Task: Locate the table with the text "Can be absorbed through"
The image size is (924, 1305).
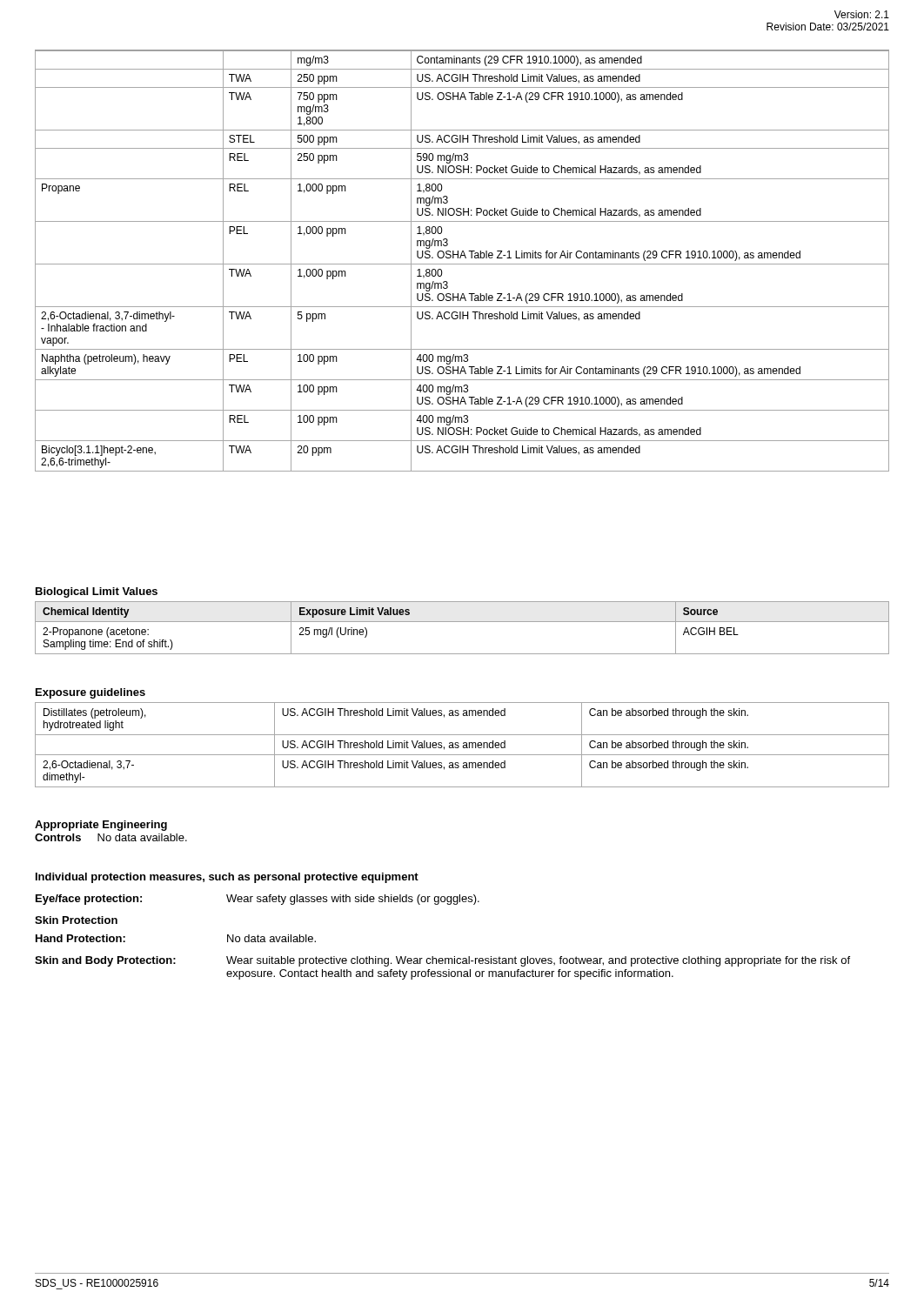Action: (x=462, y=745)
